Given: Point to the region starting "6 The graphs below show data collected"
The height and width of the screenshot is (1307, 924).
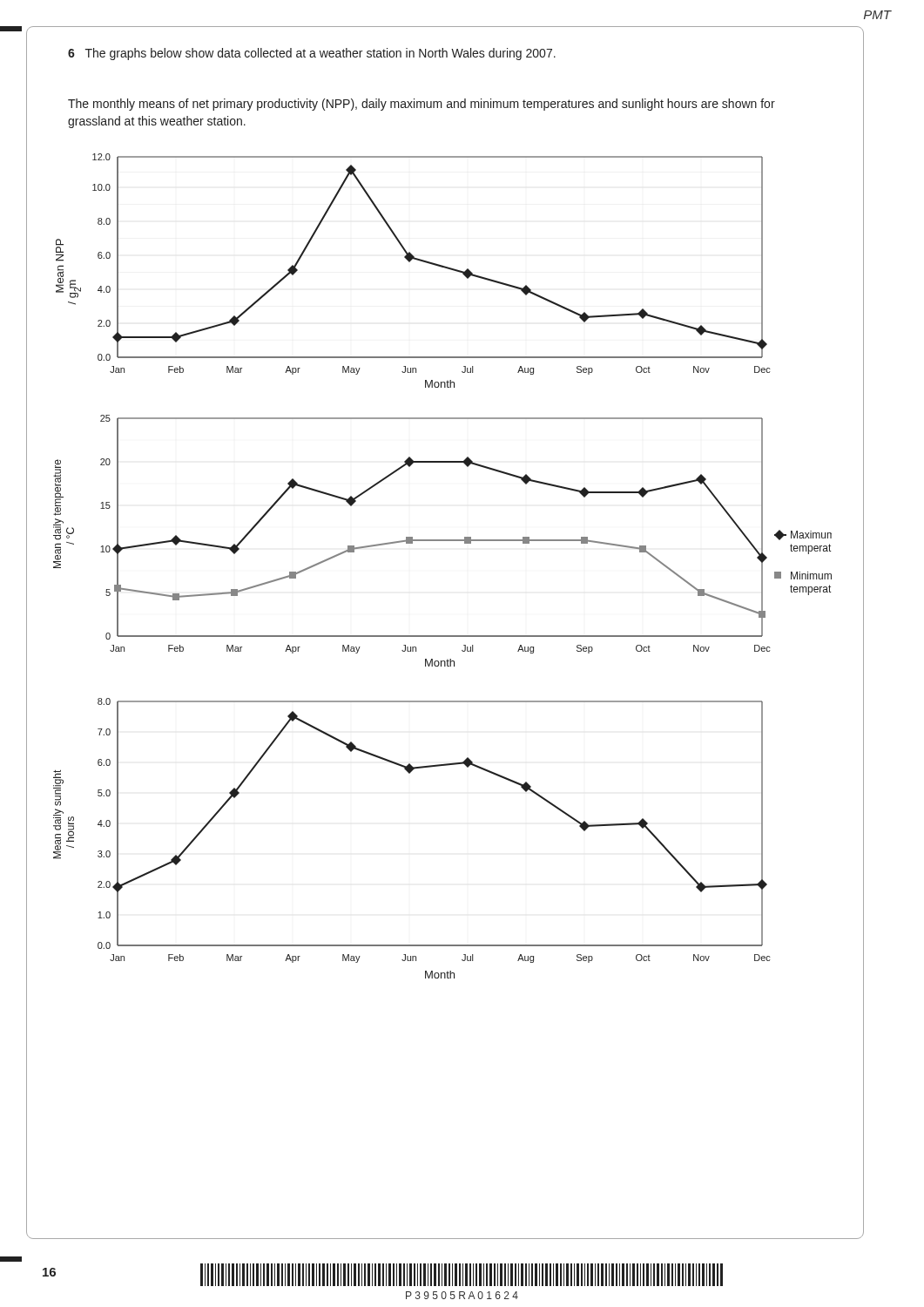Looking at the screenshot, I should (312, 53).
